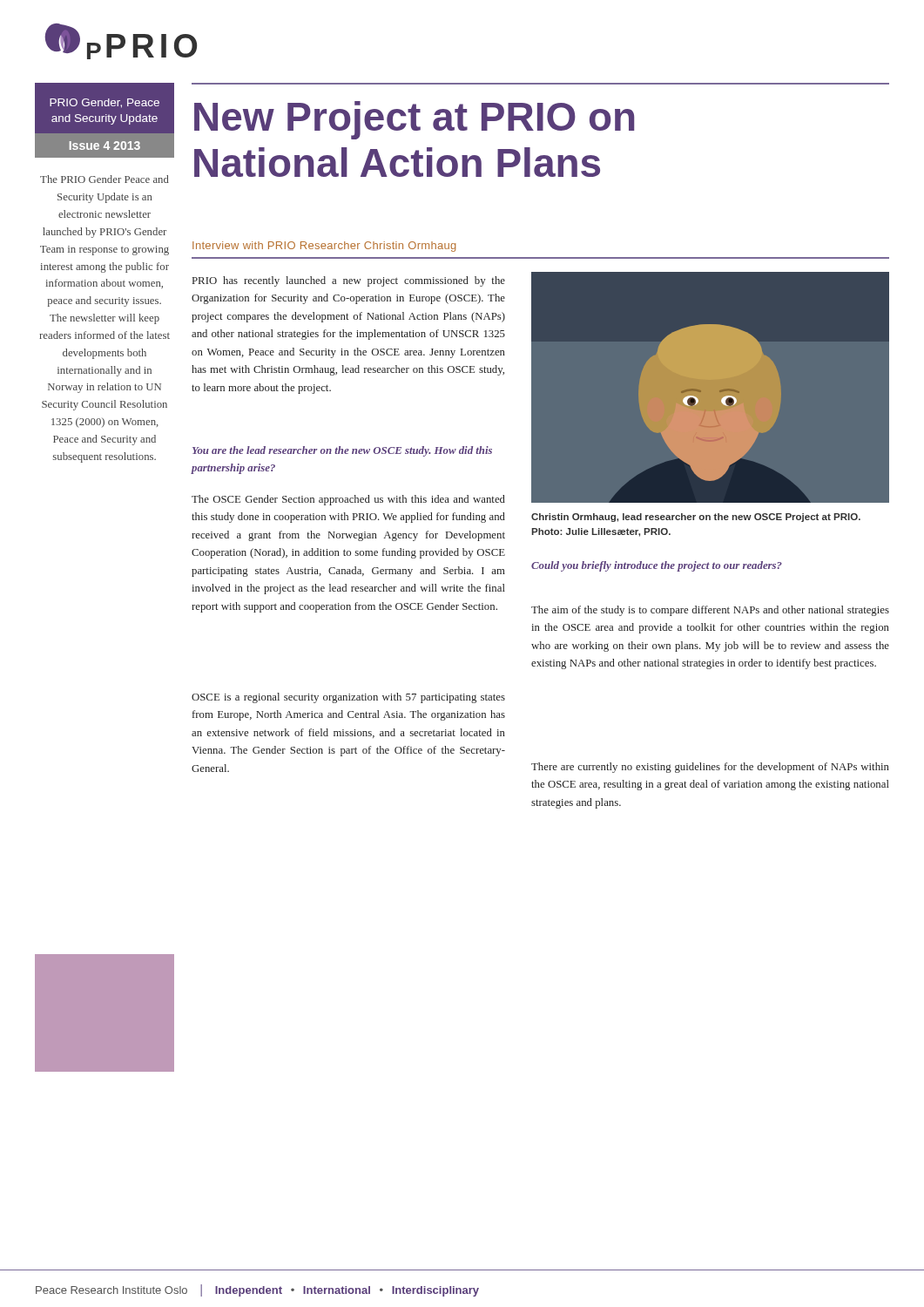This screenshot has width=924, height=1307.
Task: Click the passage that begins "You are the lead researcher on"
Action: (x=348, y=460)
